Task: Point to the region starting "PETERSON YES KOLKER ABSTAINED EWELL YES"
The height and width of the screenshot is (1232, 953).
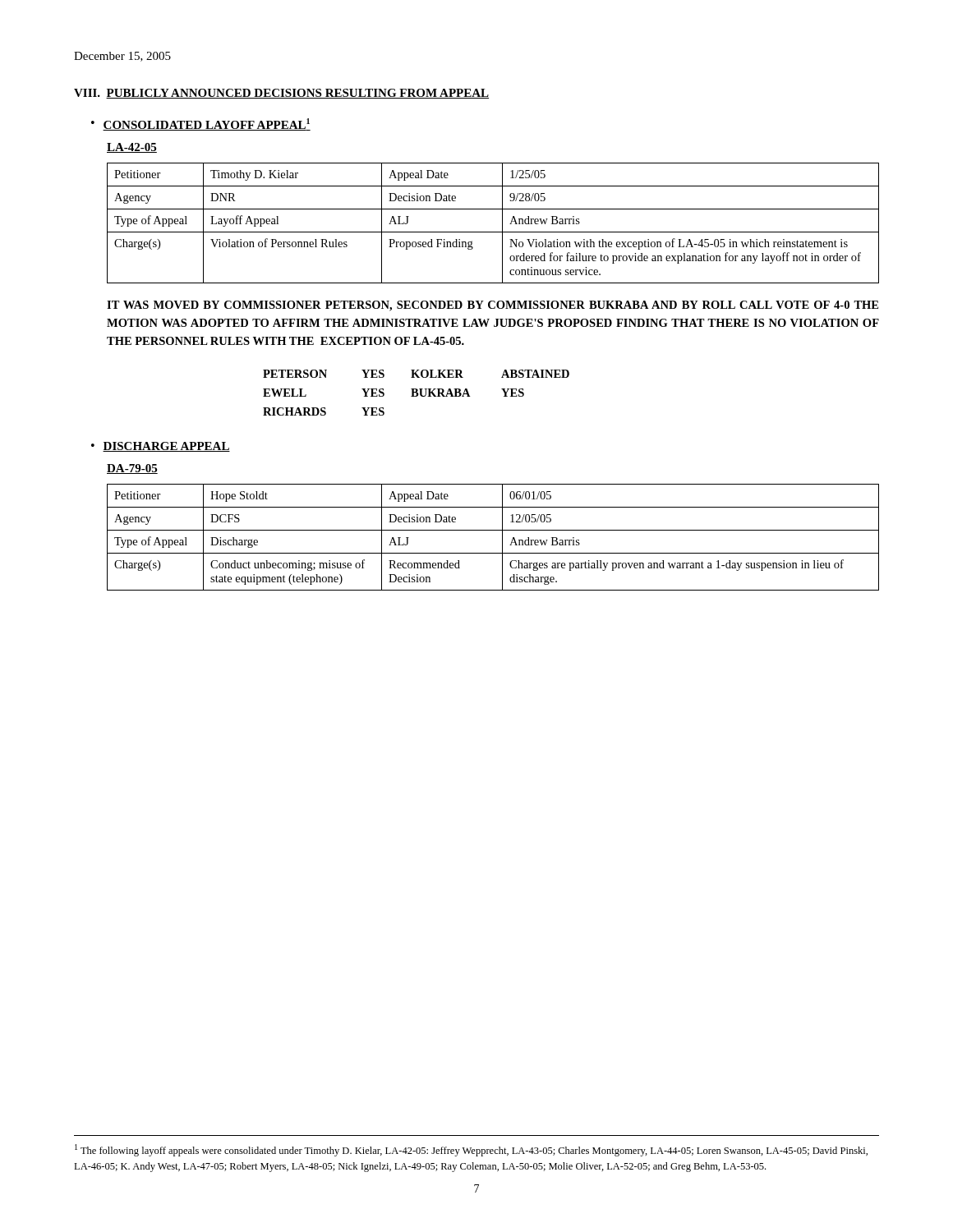Action: (x=476, y=393)
